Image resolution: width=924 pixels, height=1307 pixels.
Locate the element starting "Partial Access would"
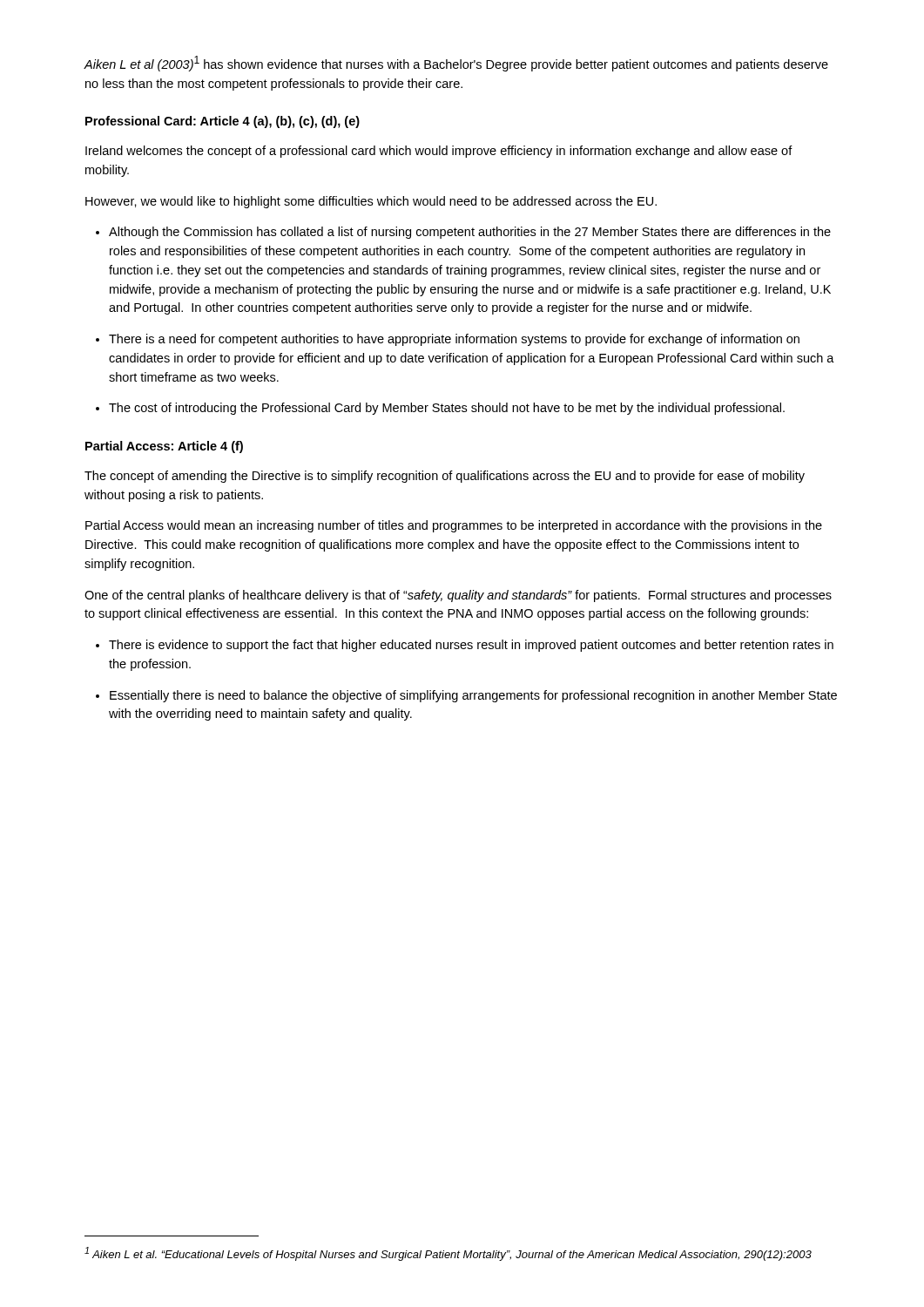click(453, 545)
